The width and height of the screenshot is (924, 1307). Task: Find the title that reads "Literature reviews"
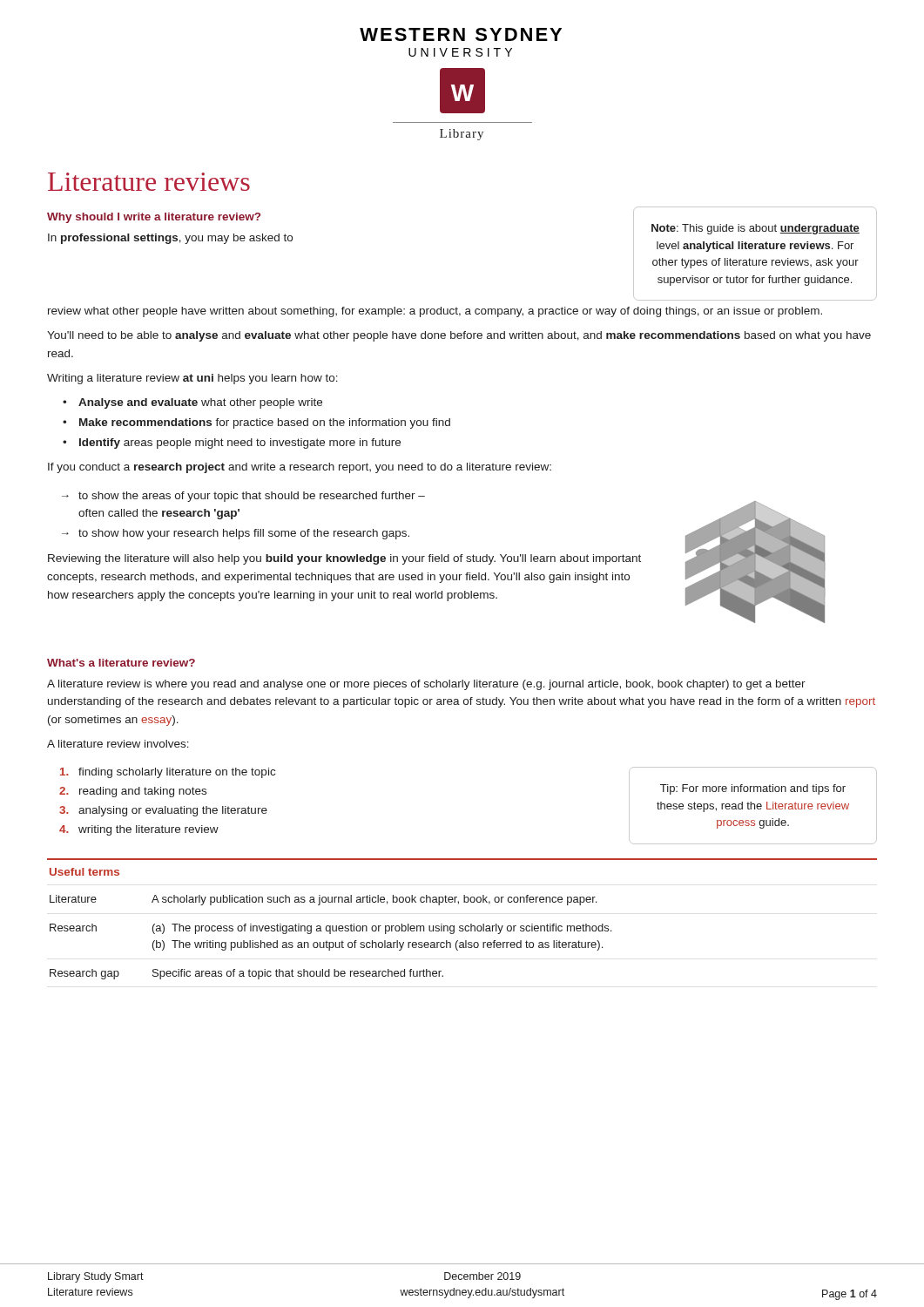(x=149, y=182)
